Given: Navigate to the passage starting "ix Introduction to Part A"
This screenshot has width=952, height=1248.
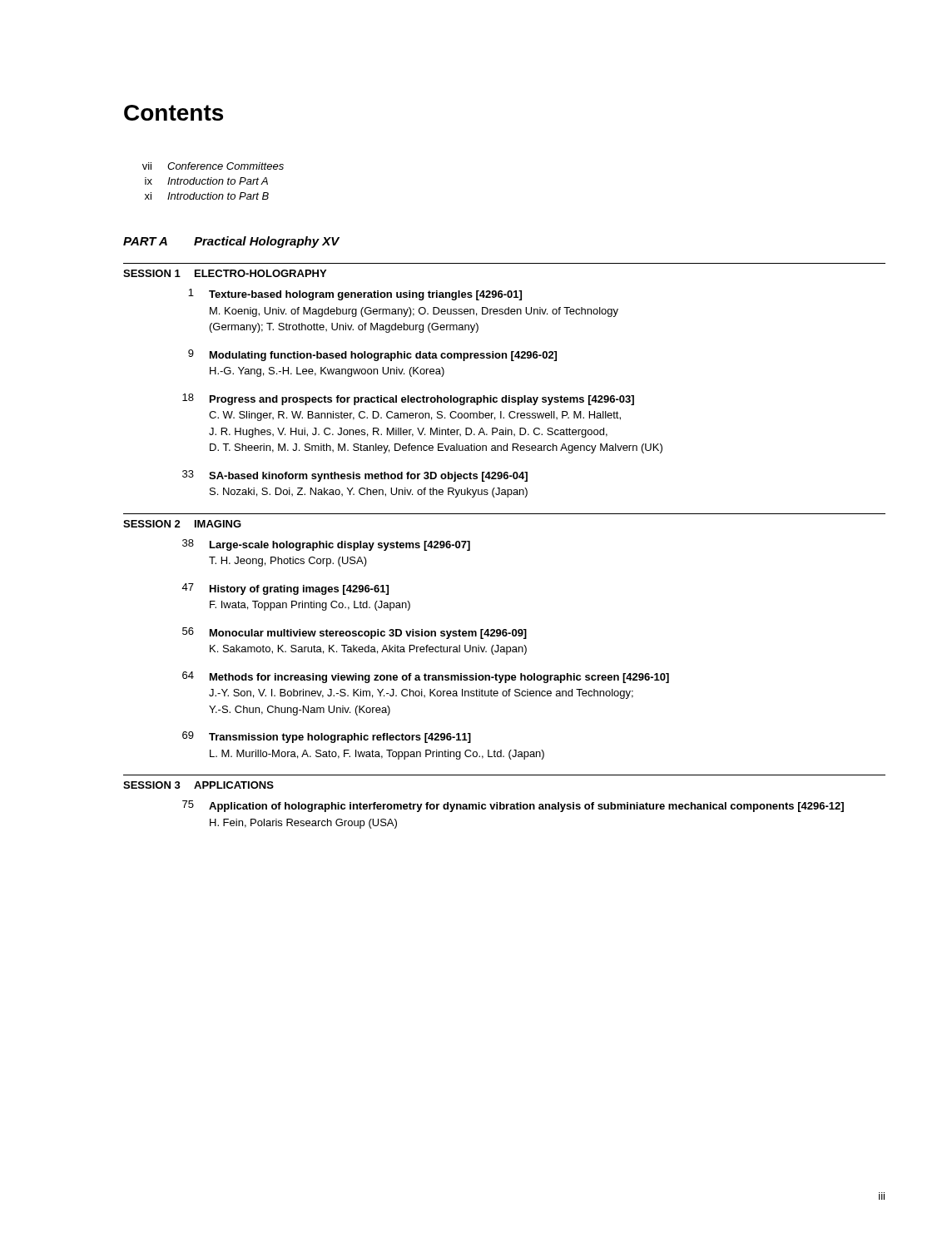Looking at the screenshot, I should tap(196, 181).
